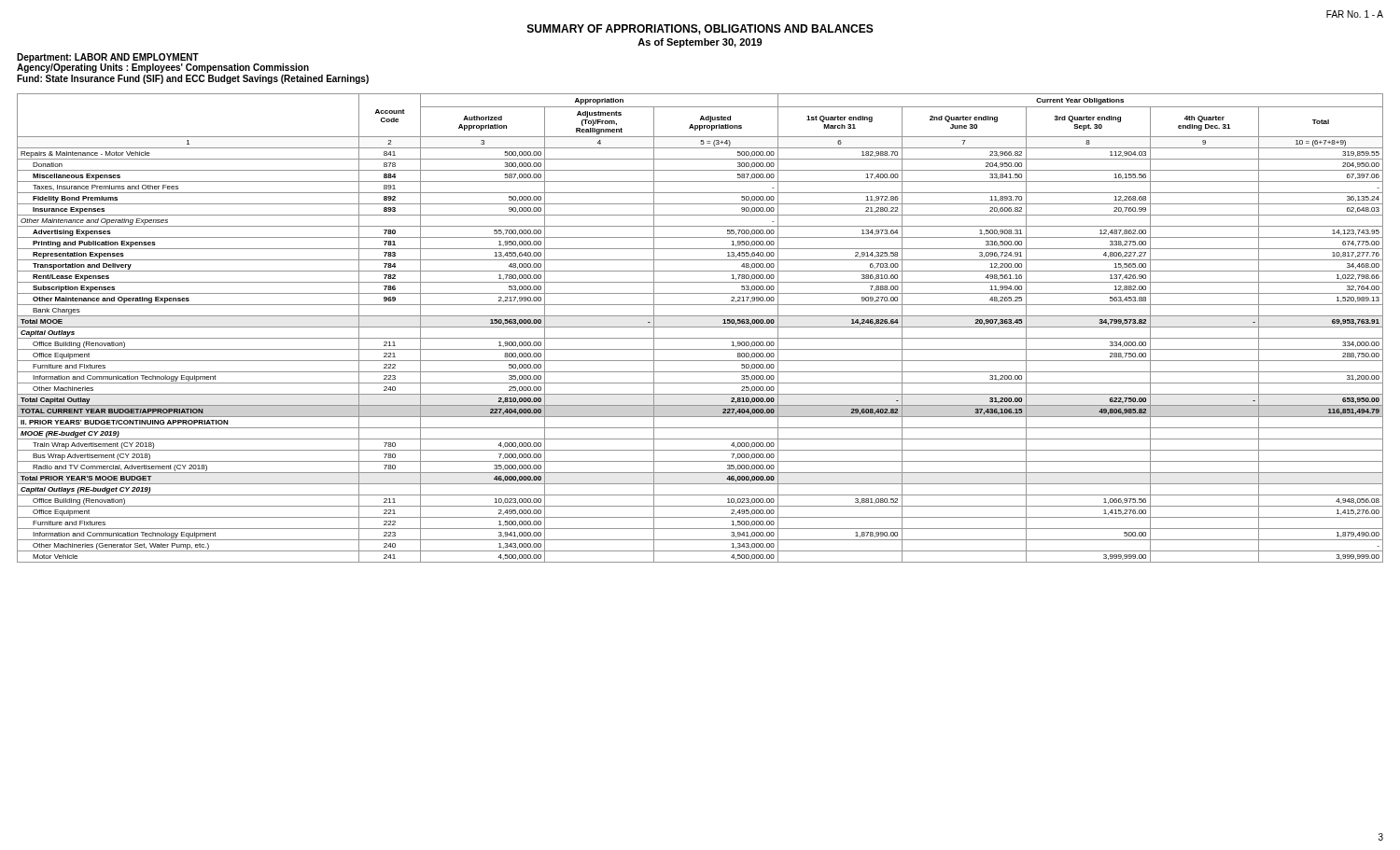This screenshot has height=850, width=1400.
Task: Find the text block that says "Fund: State Insurance Fund (SIF) and"
Action: (x=193, y=79)
